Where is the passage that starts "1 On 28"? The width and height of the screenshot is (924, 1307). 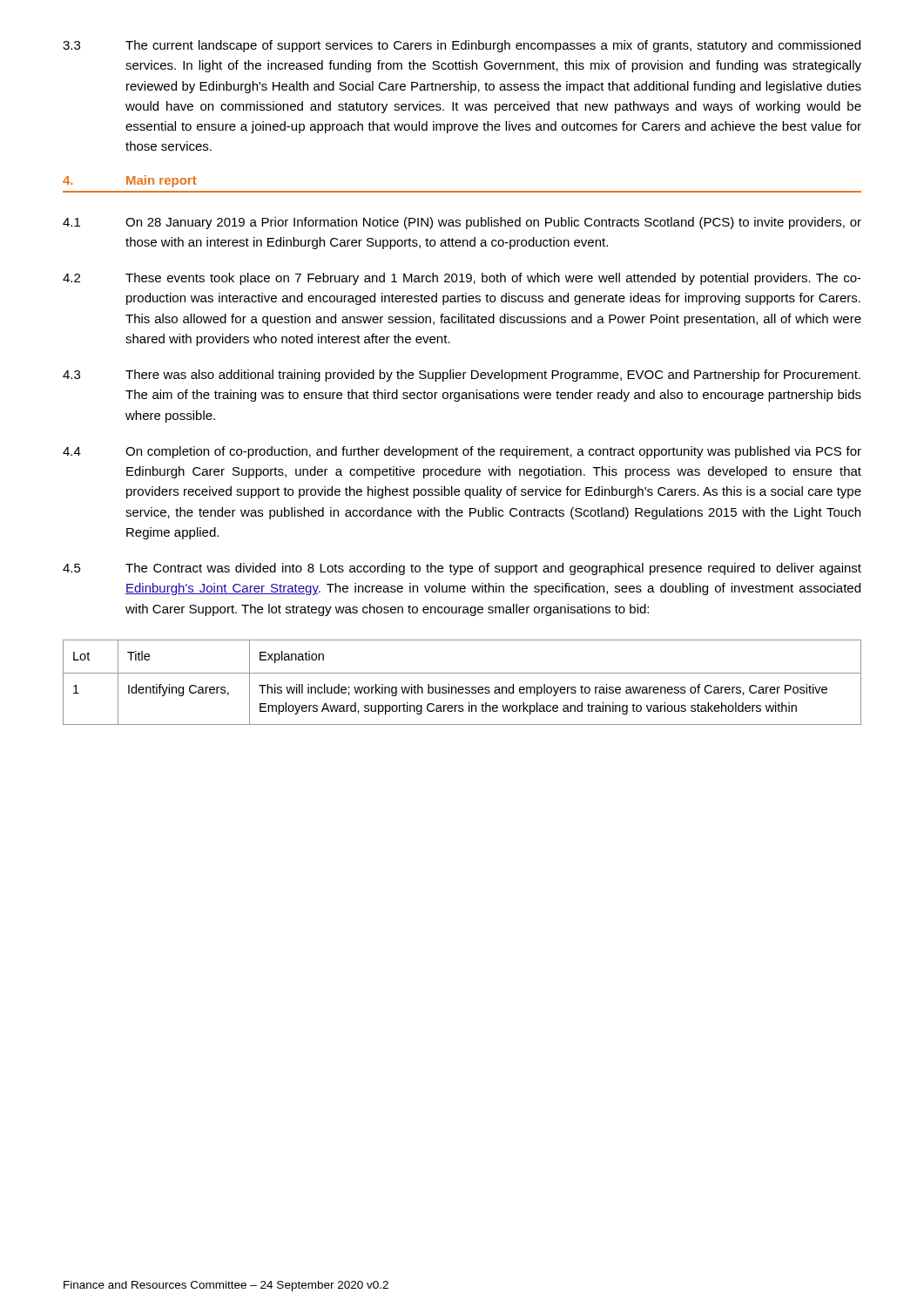point(462,232)
